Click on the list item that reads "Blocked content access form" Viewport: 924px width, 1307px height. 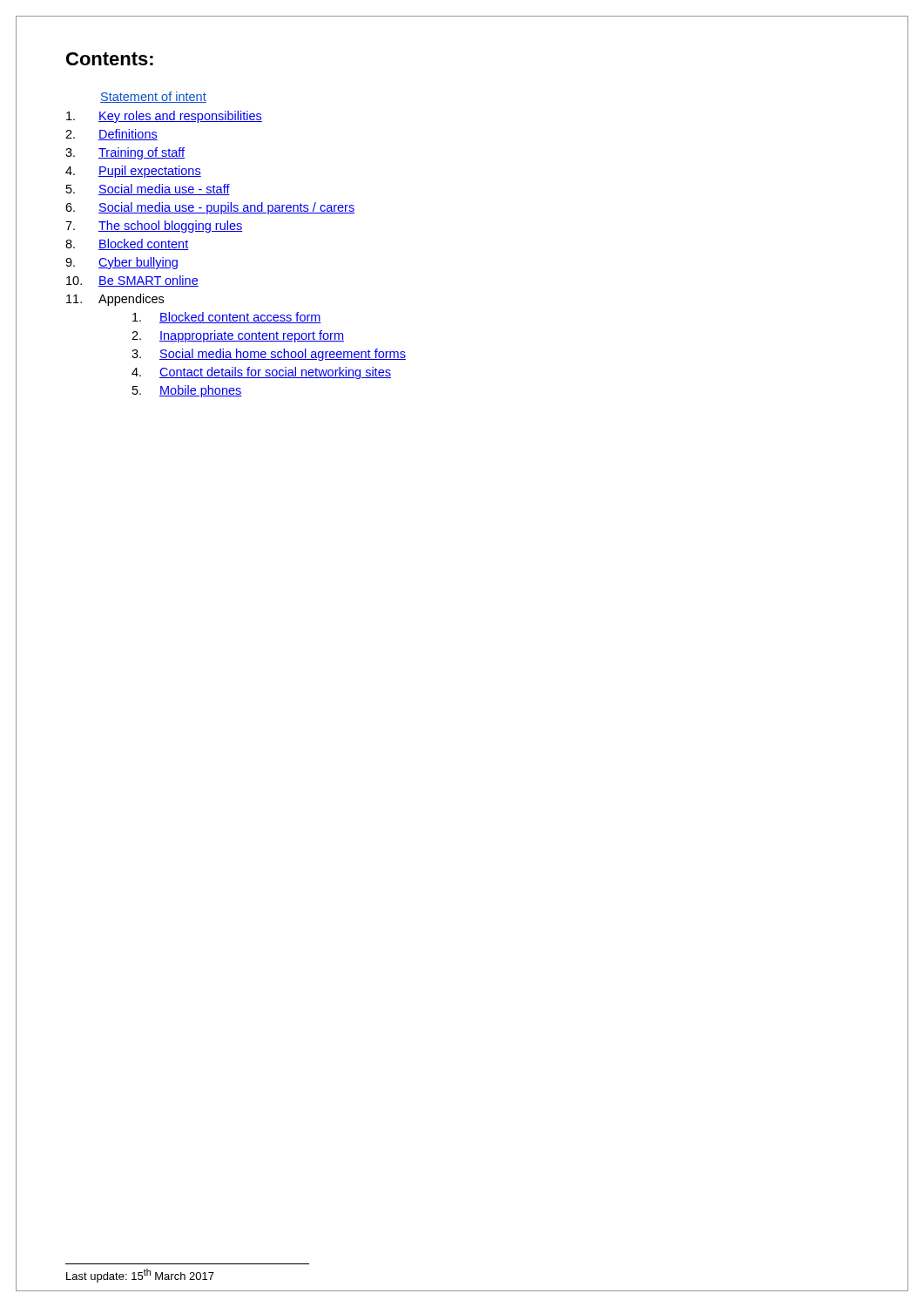tap(226, 317)
